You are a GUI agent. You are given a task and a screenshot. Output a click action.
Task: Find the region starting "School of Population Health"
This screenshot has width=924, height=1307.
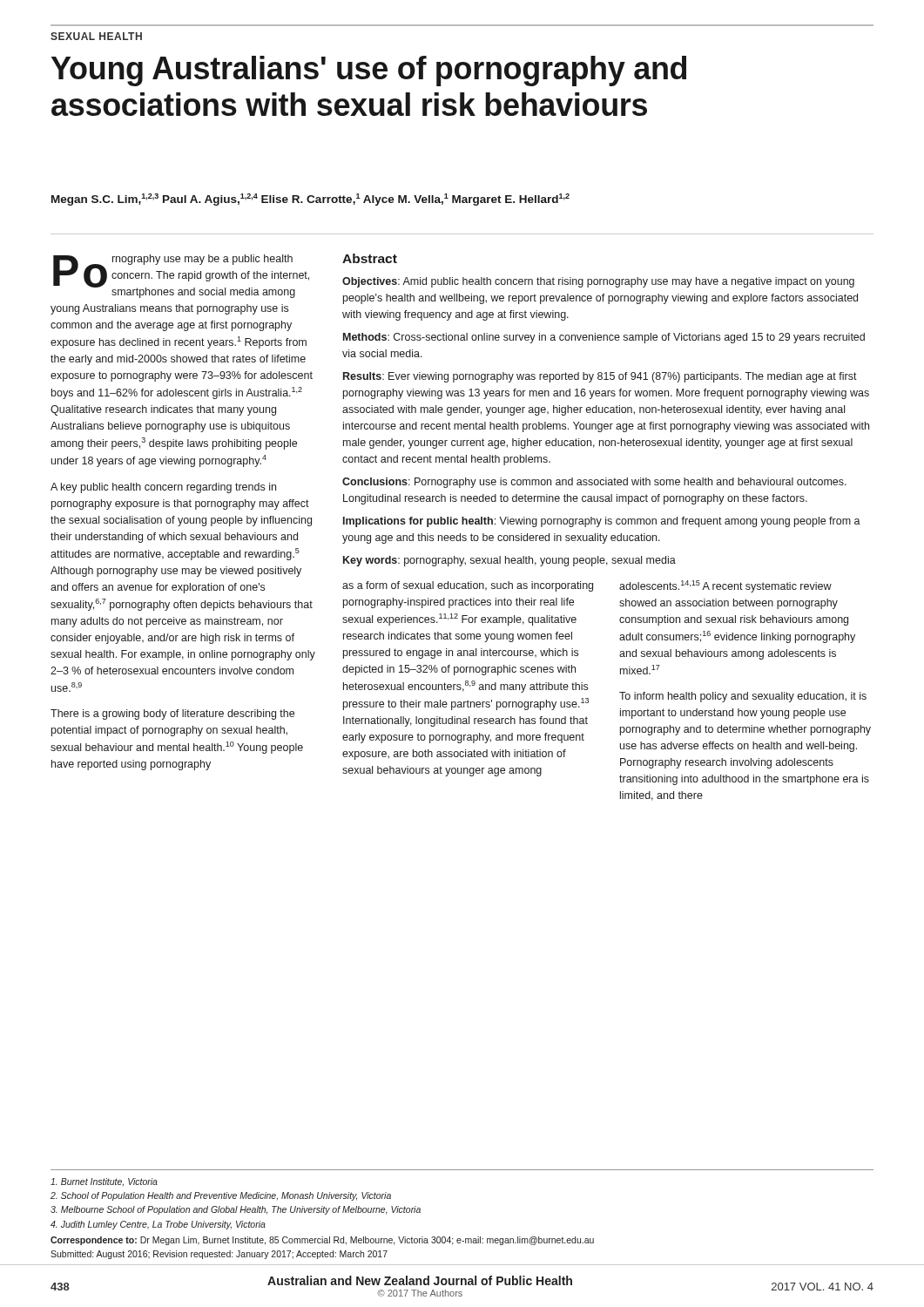pos(221,1196)
